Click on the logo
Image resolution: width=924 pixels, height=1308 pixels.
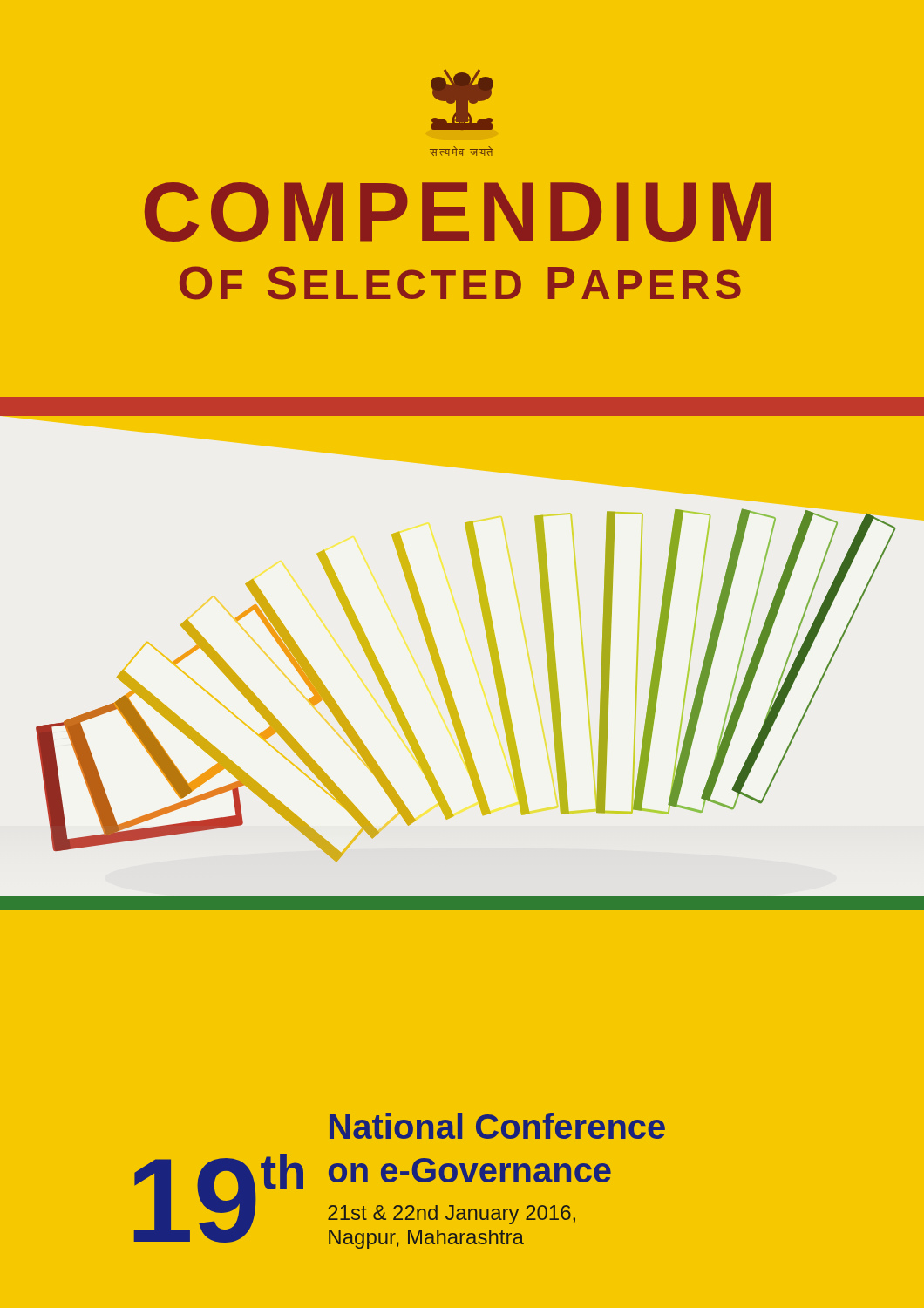coord(462,96)
